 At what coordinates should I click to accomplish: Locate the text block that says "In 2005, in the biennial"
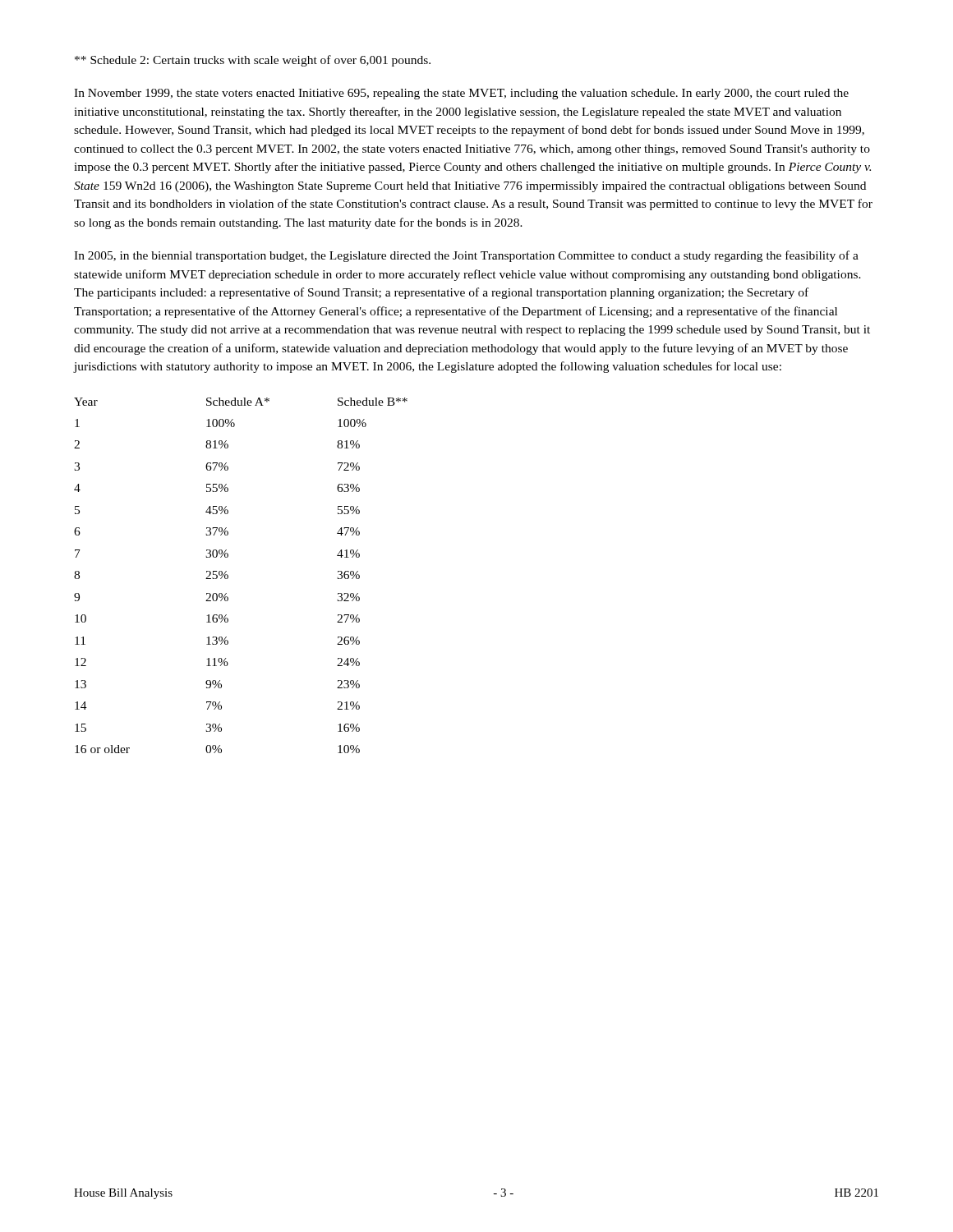point(472,311)
